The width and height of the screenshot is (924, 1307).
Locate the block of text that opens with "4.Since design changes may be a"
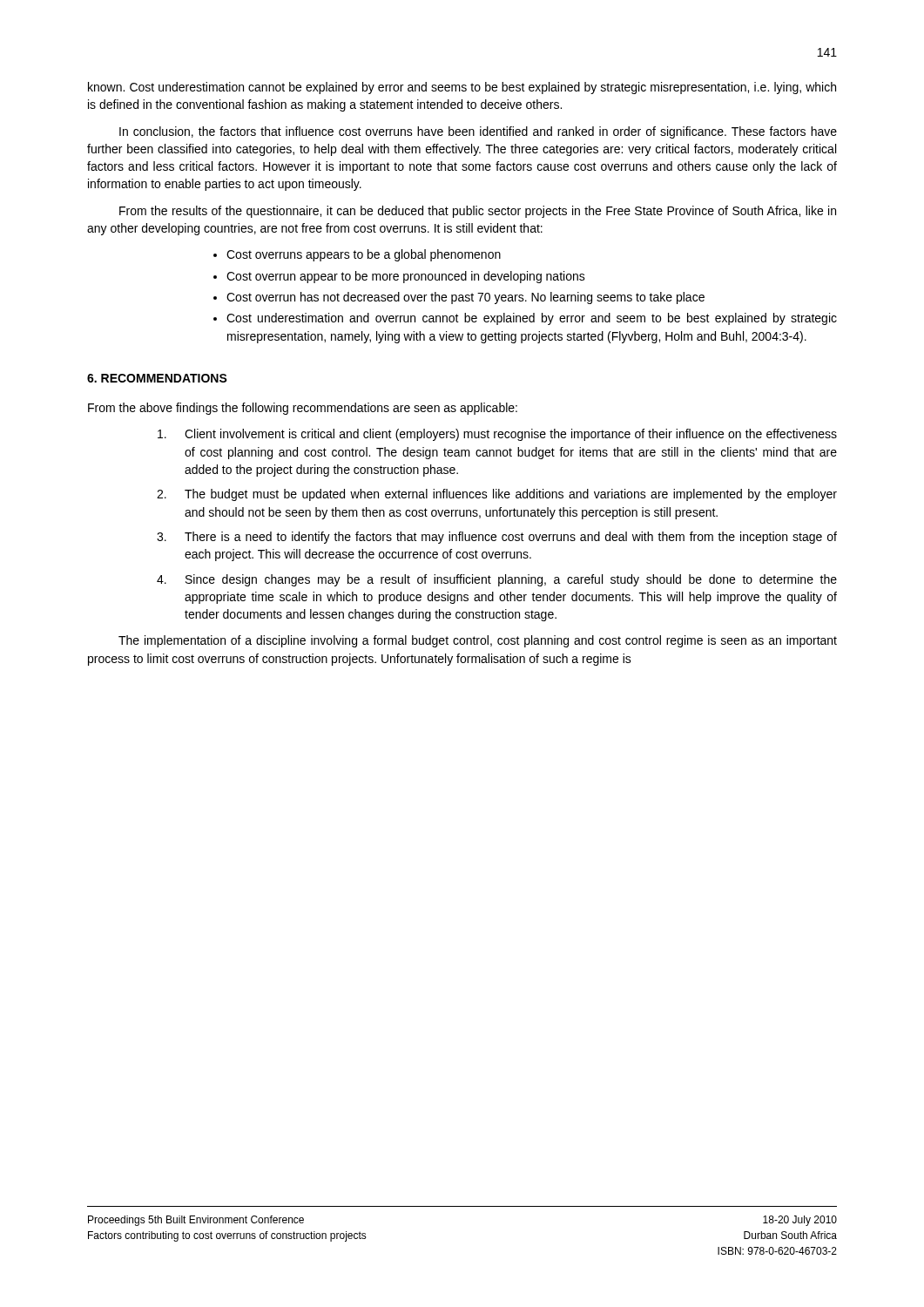497,597
